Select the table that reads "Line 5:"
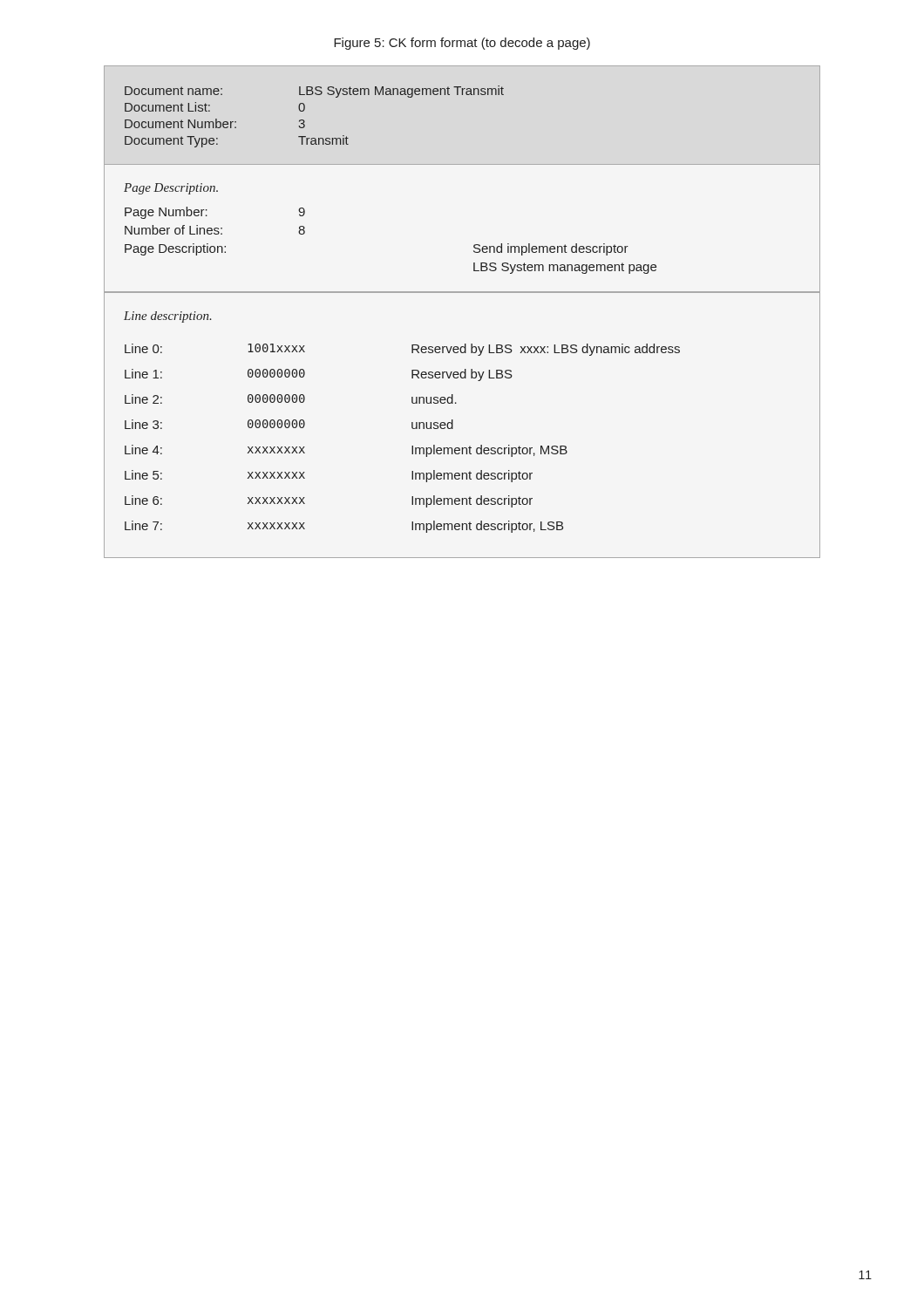The width and height of the screenshot is (924, 1308). coord(462,437)
